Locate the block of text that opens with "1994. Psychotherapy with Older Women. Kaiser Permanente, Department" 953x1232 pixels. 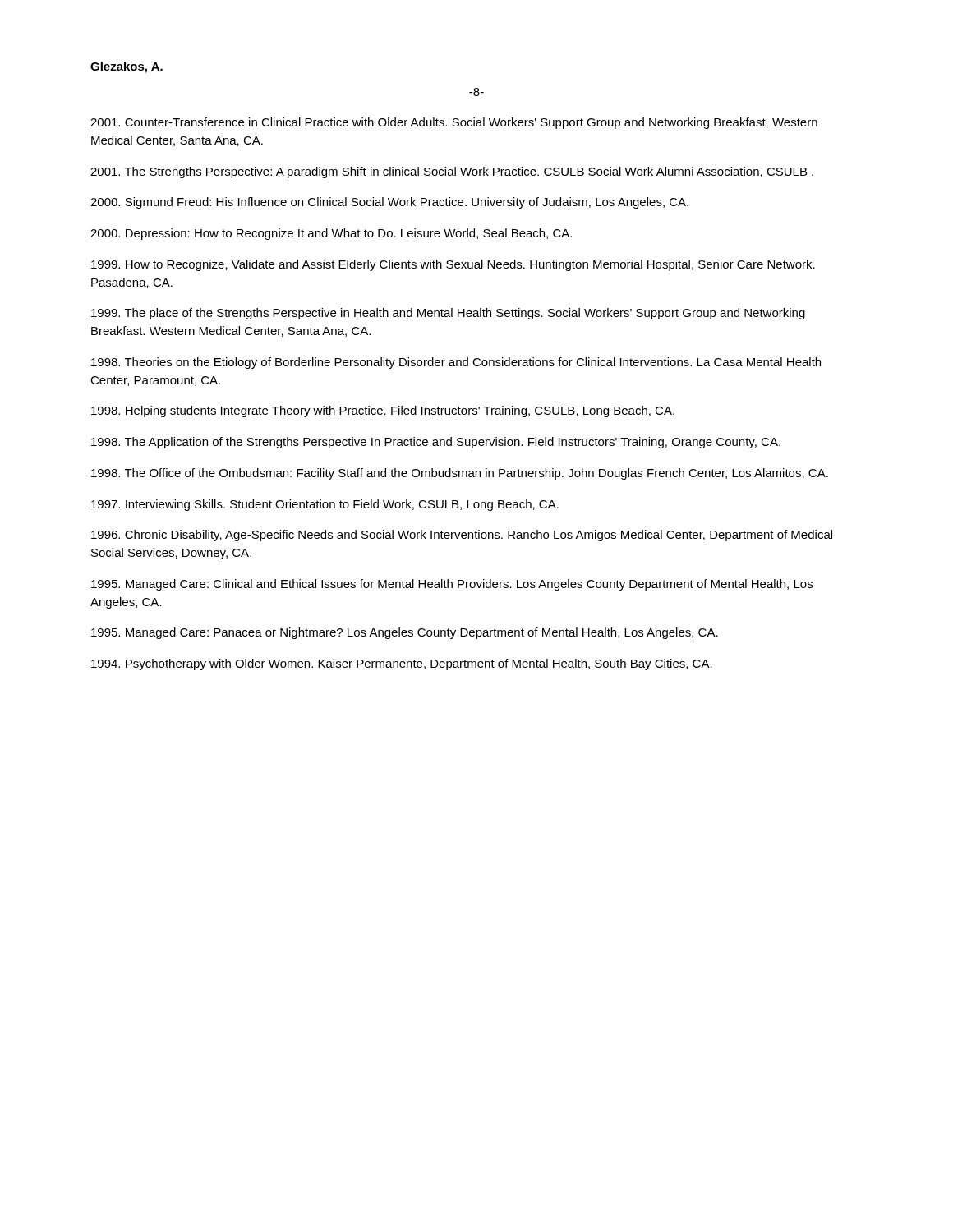pyautogui.click(x=402, y=663)
